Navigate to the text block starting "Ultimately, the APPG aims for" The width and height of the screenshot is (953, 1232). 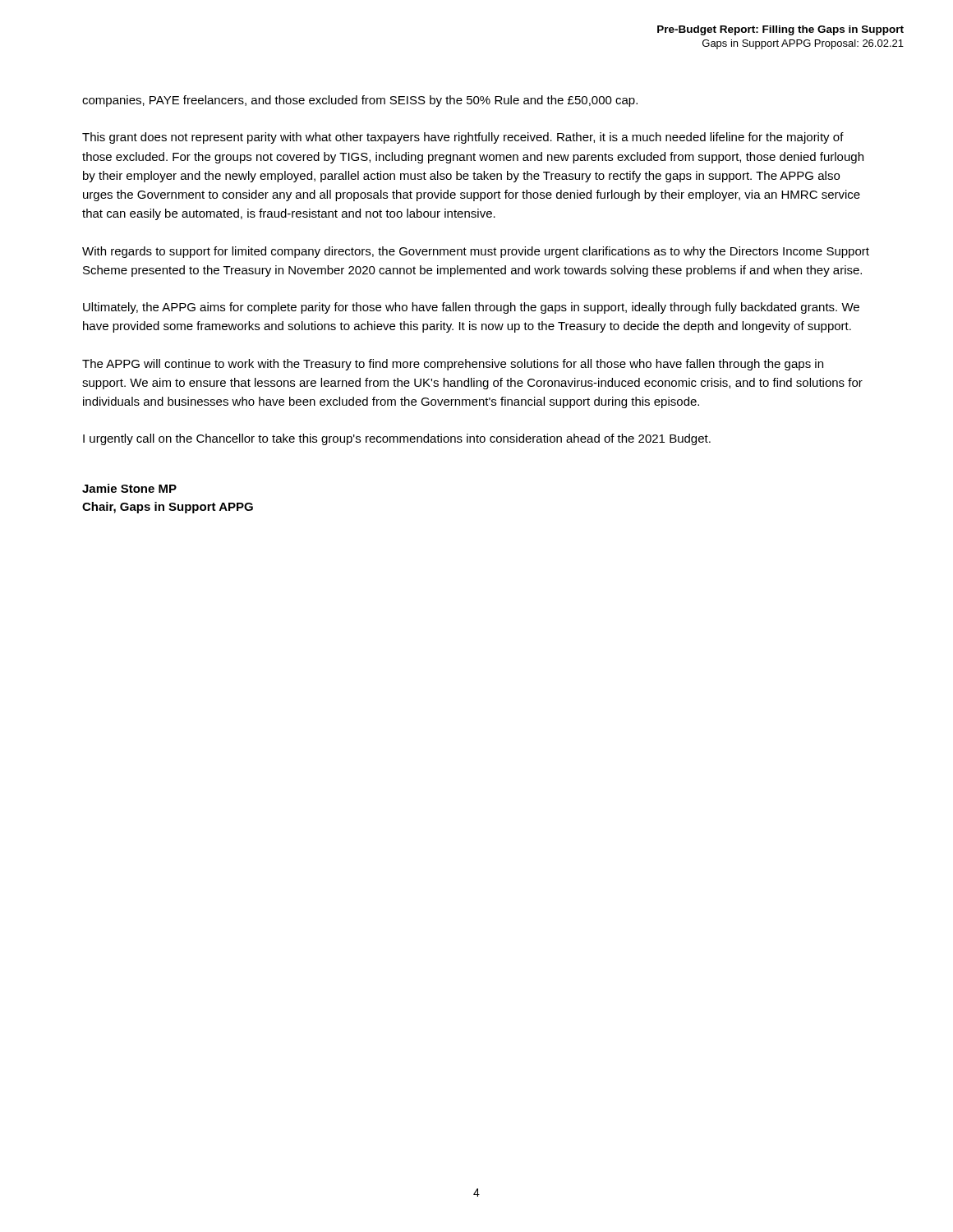tap(471, 316)
